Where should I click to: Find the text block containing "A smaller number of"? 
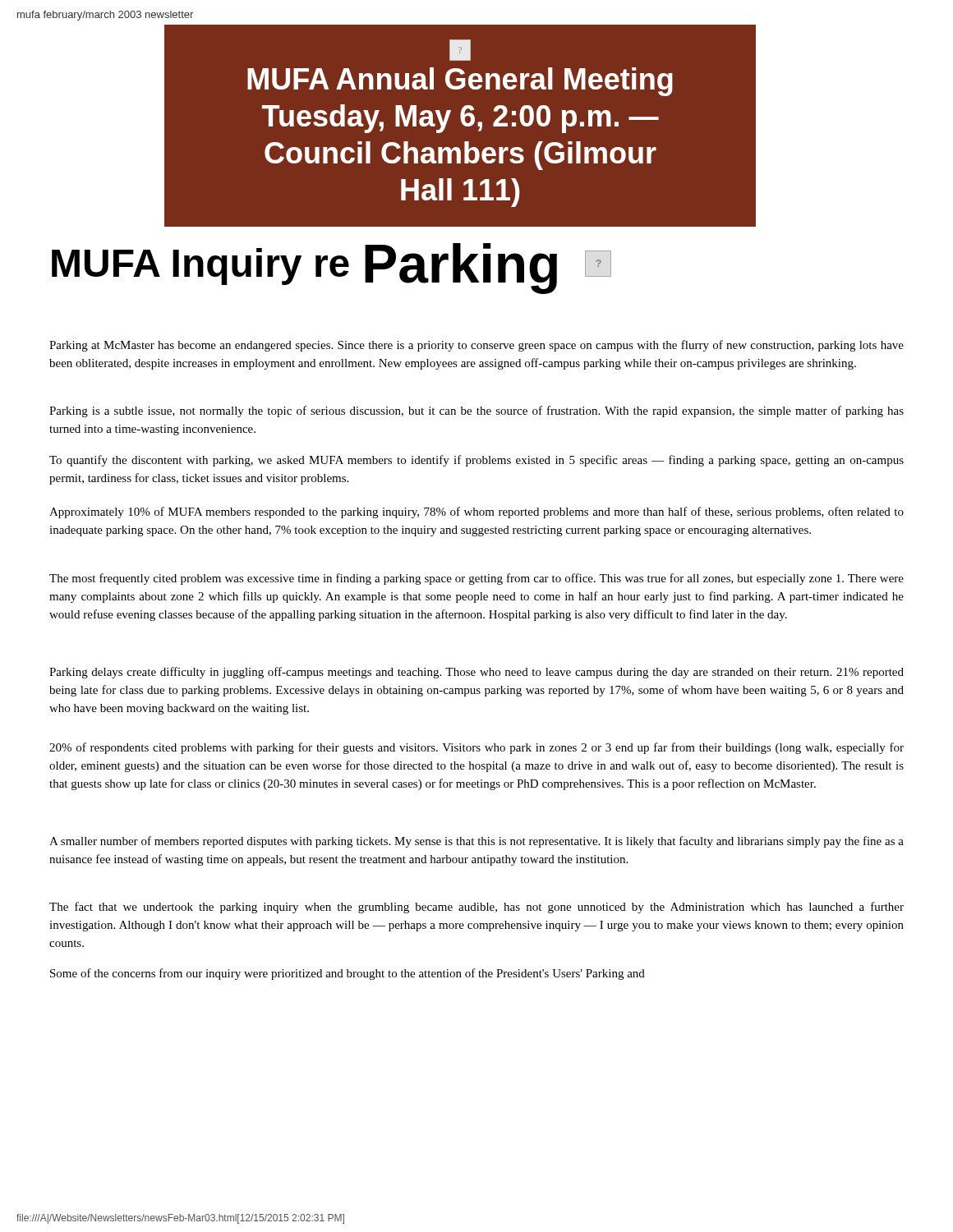click(x=476, y=850)
